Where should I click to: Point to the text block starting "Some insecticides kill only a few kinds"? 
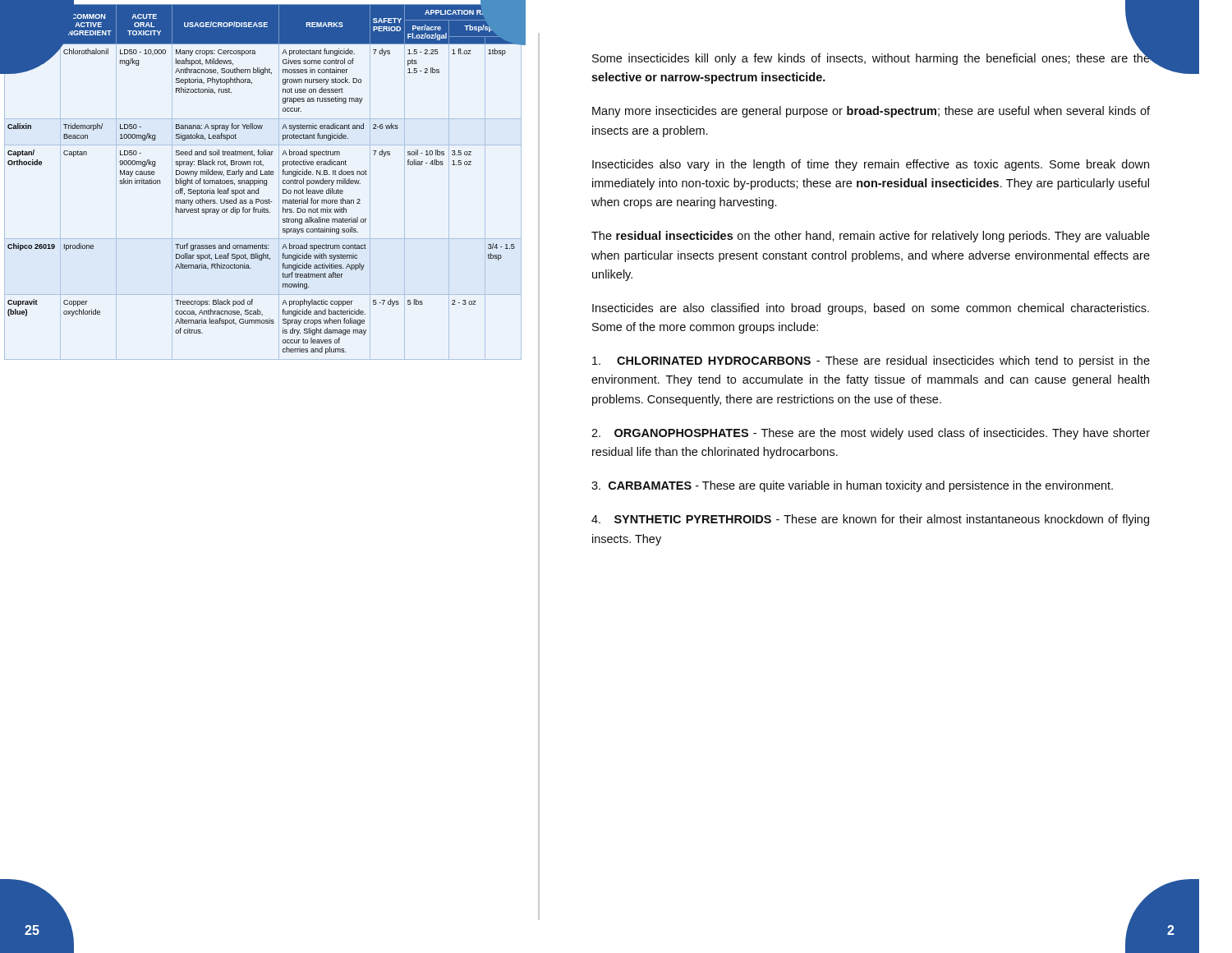point(871,68)
